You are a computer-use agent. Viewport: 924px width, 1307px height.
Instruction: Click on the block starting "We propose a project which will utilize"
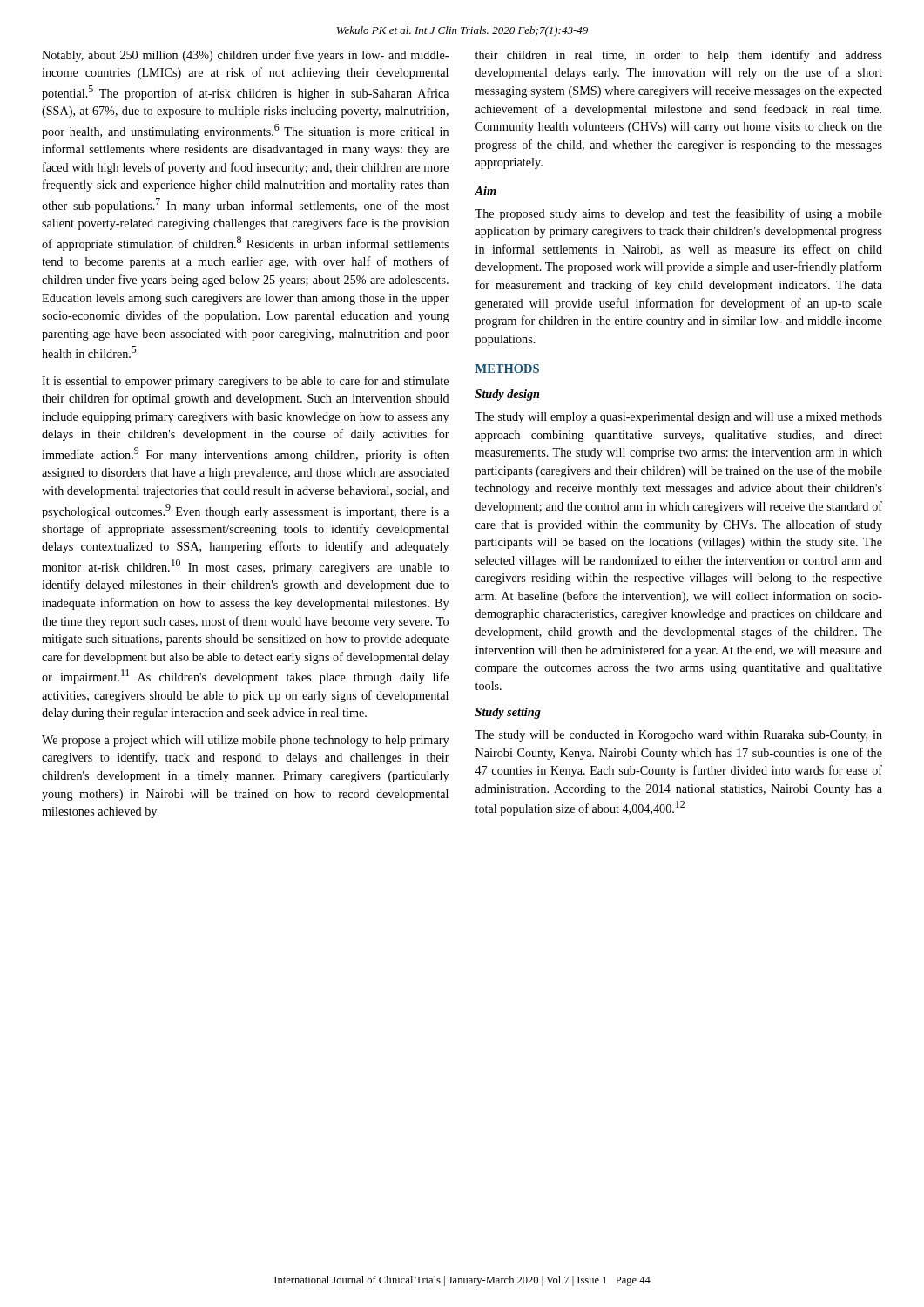tap(245, 776)
